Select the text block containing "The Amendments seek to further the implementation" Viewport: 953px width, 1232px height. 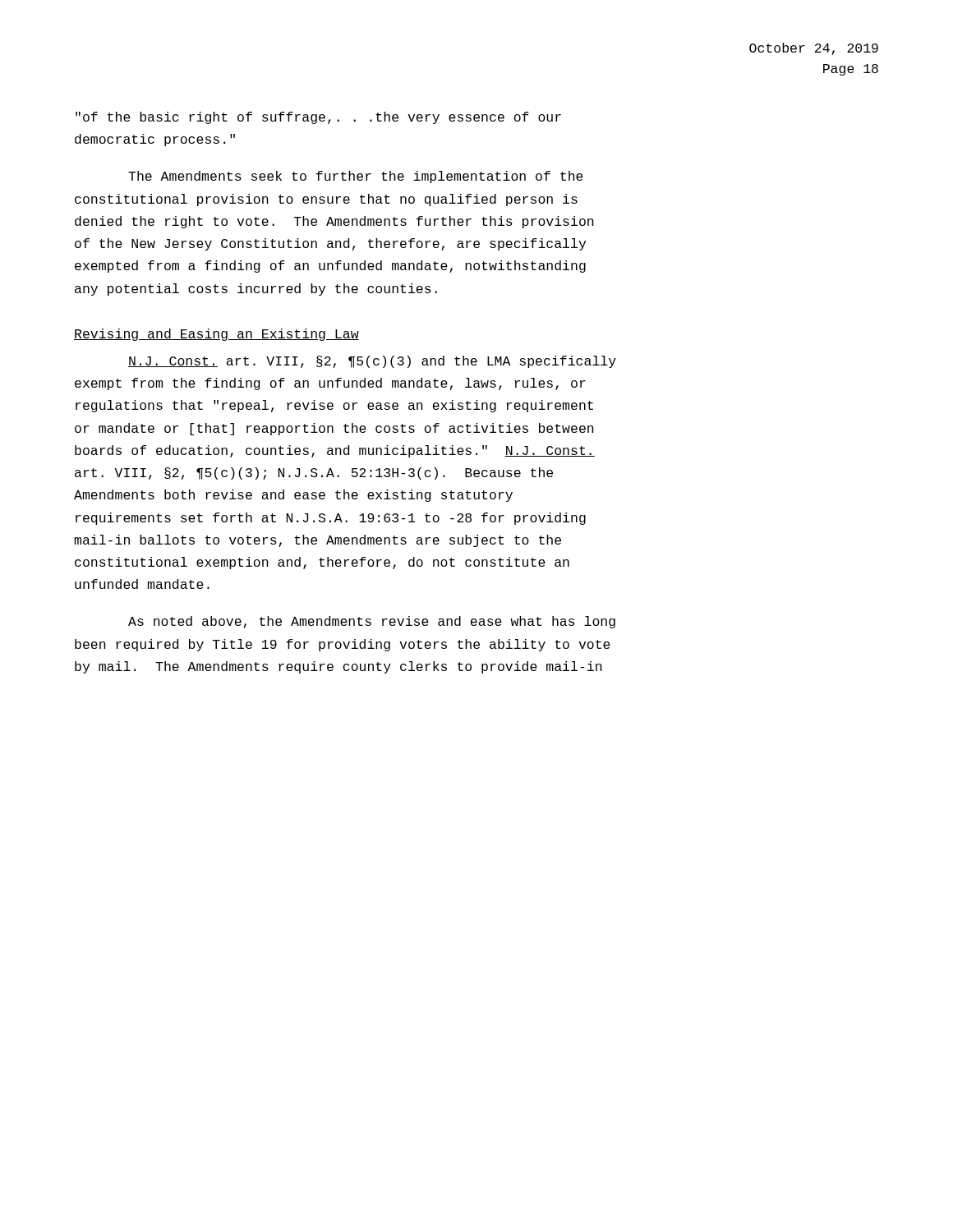pyautogui.click(x=476, y=233)
